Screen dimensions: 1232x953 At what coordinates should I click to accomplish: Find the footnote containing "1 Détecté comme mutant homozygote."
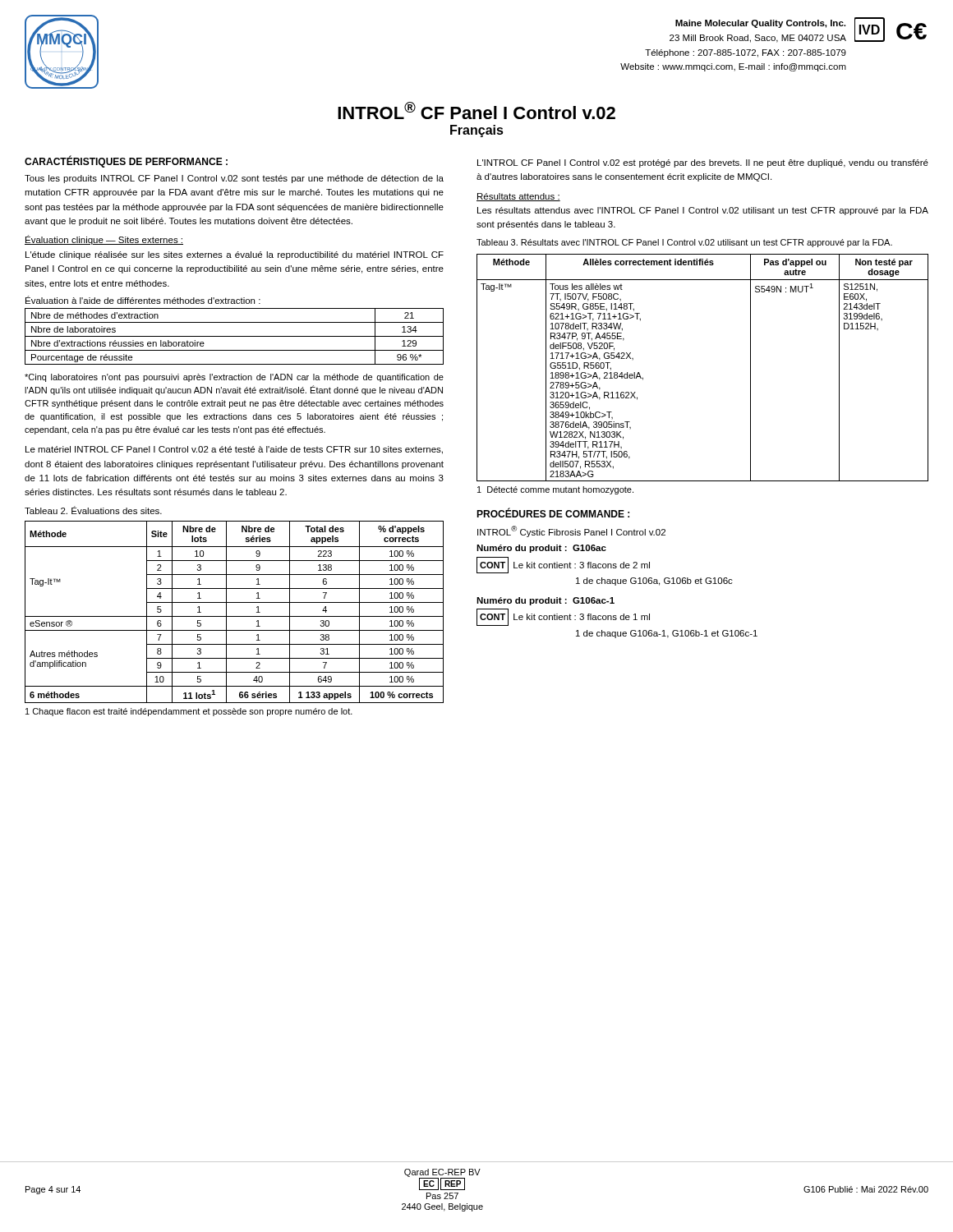click(555, 490)
